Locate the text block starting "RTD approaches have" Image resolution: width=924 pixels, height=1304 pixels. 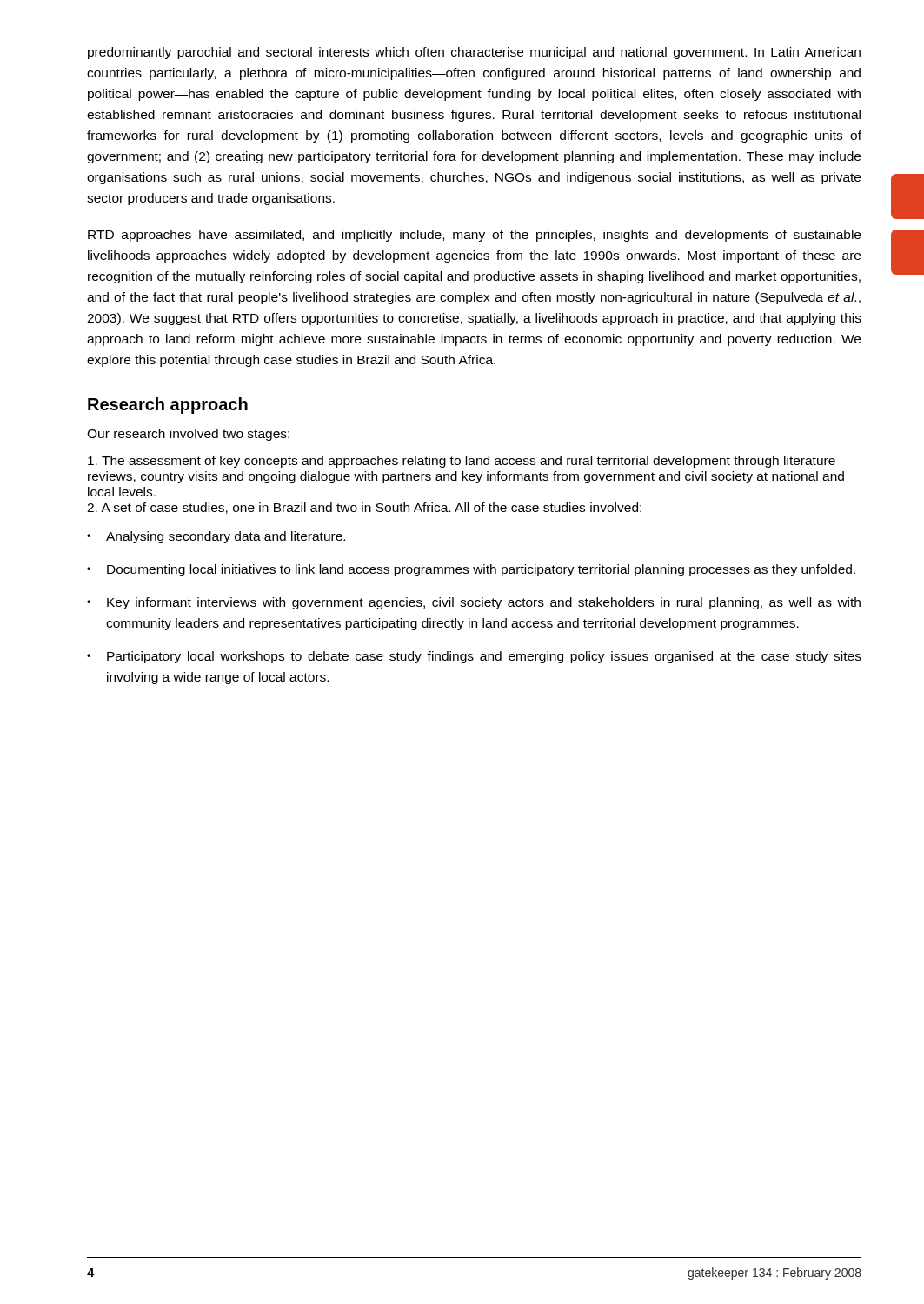(474, 298)
